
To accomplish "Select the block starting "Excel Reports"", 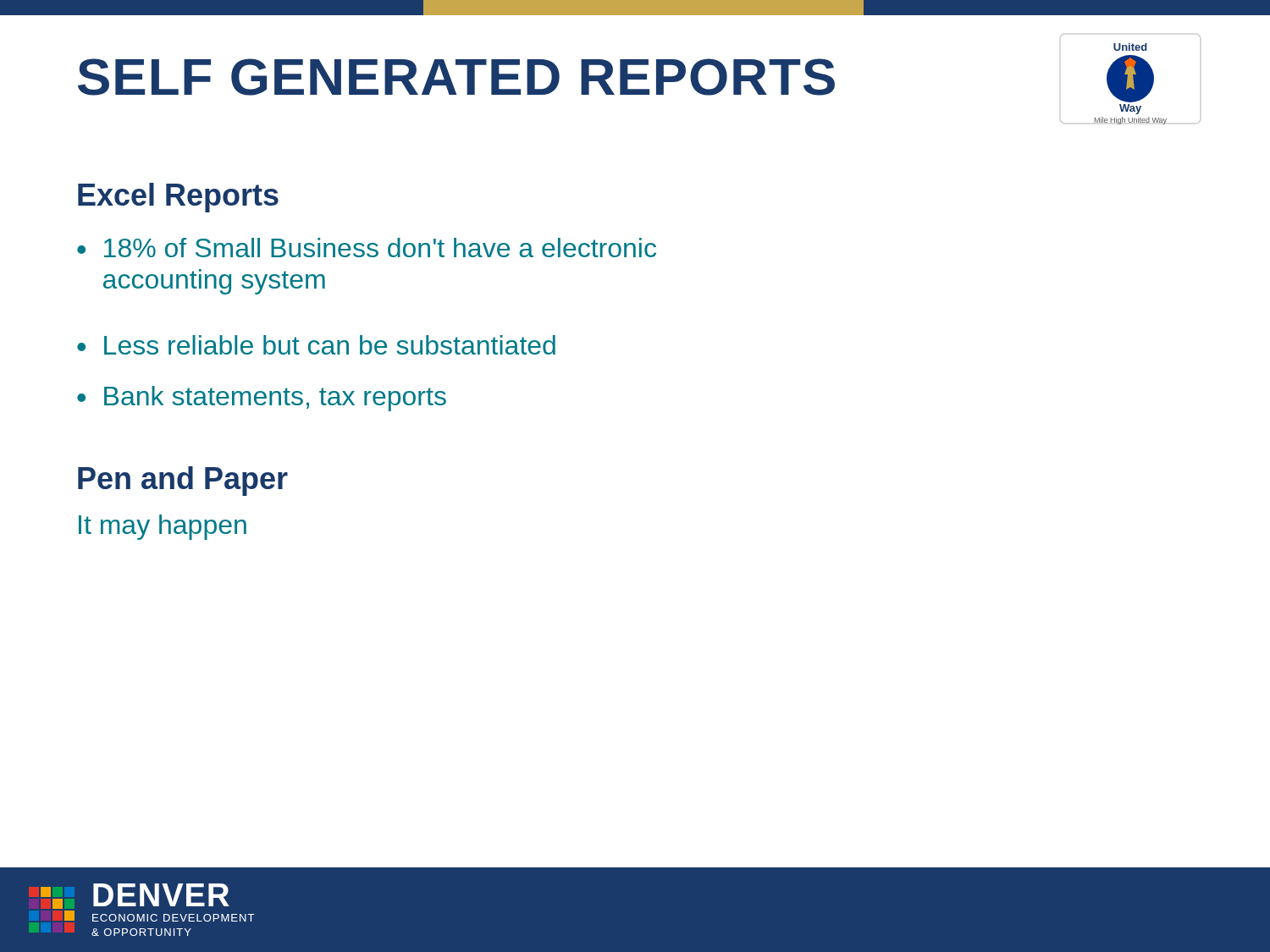I will 178,195.
